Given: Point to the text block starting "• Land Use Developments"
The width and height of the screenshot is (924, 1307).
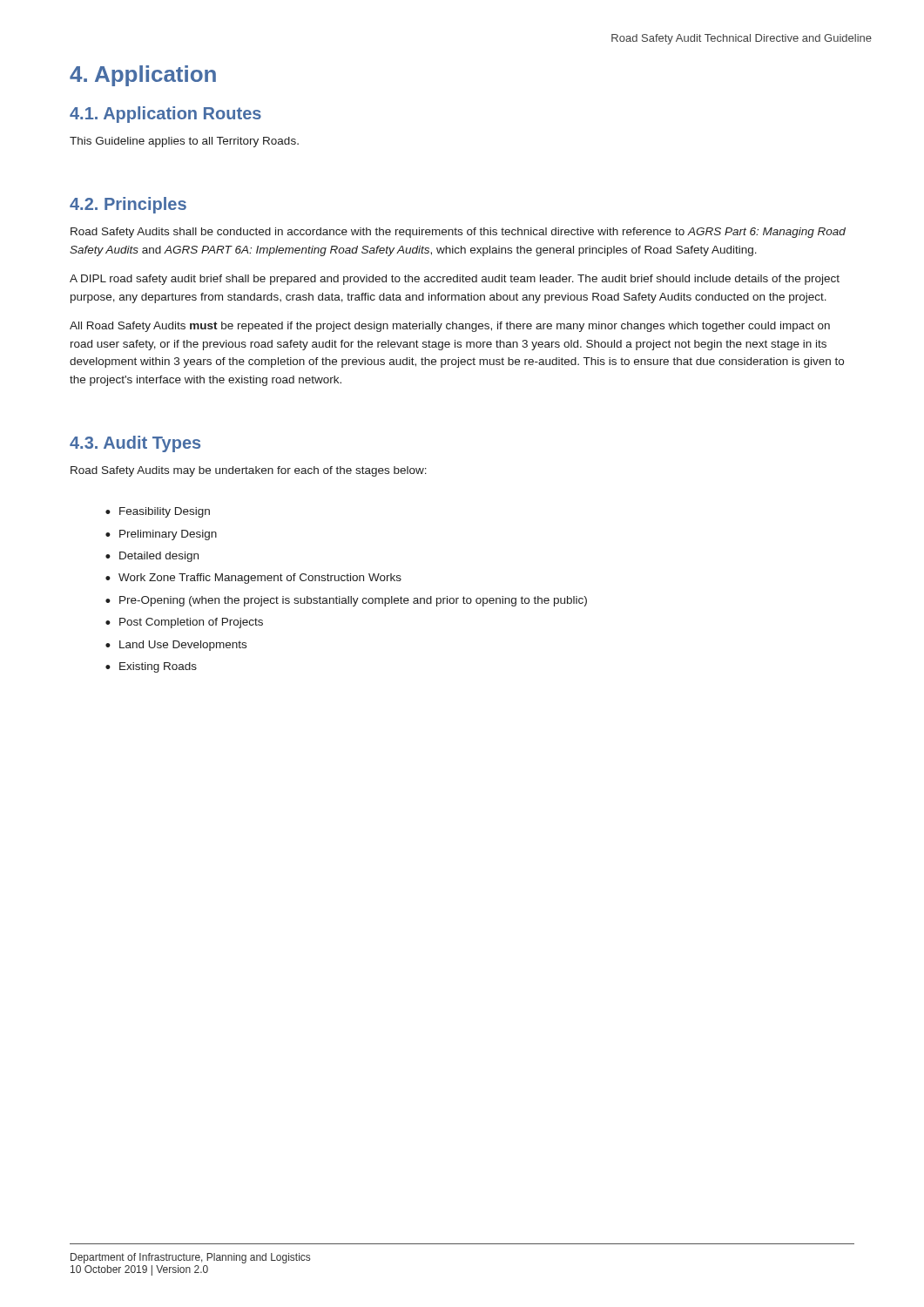Looking at the screenshot, I should 172,646.
